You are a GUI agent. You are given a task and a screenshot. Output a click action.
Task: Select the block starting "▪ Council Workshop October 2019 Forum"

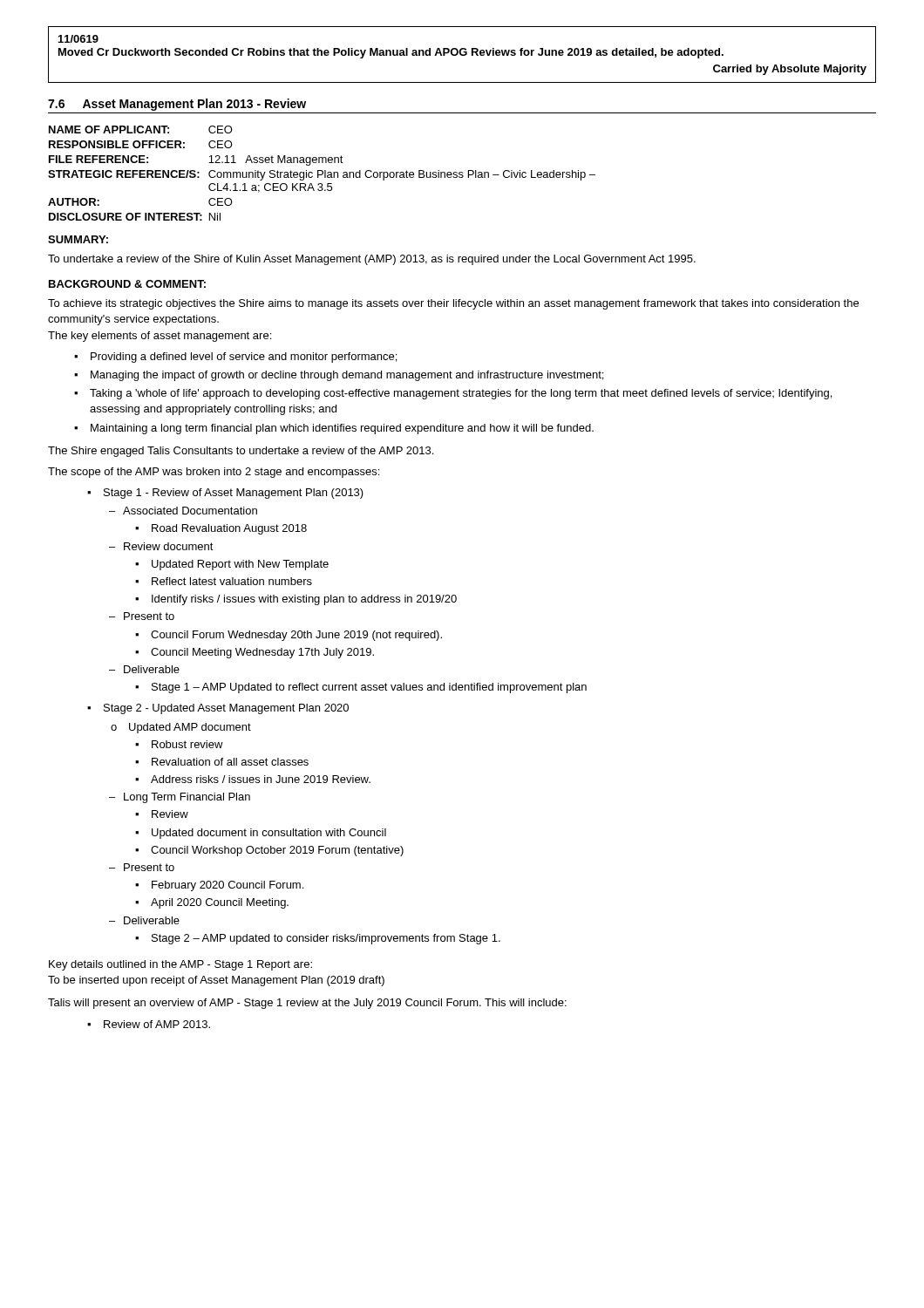[x=269, y=850]
